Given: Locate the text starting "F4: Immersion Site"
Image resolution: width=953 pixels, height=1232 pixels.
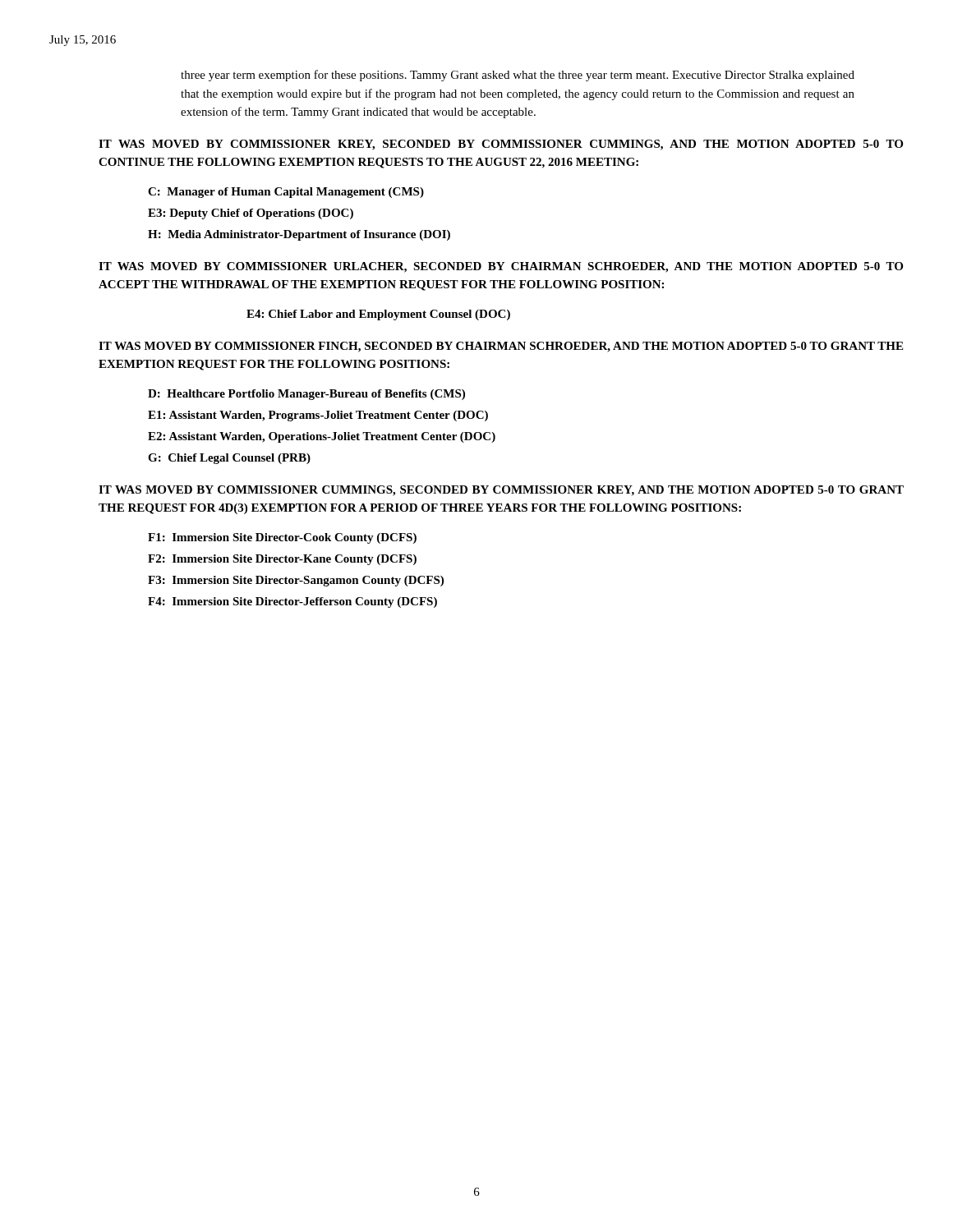Looking at the screenshot, I should coord(293,601).
